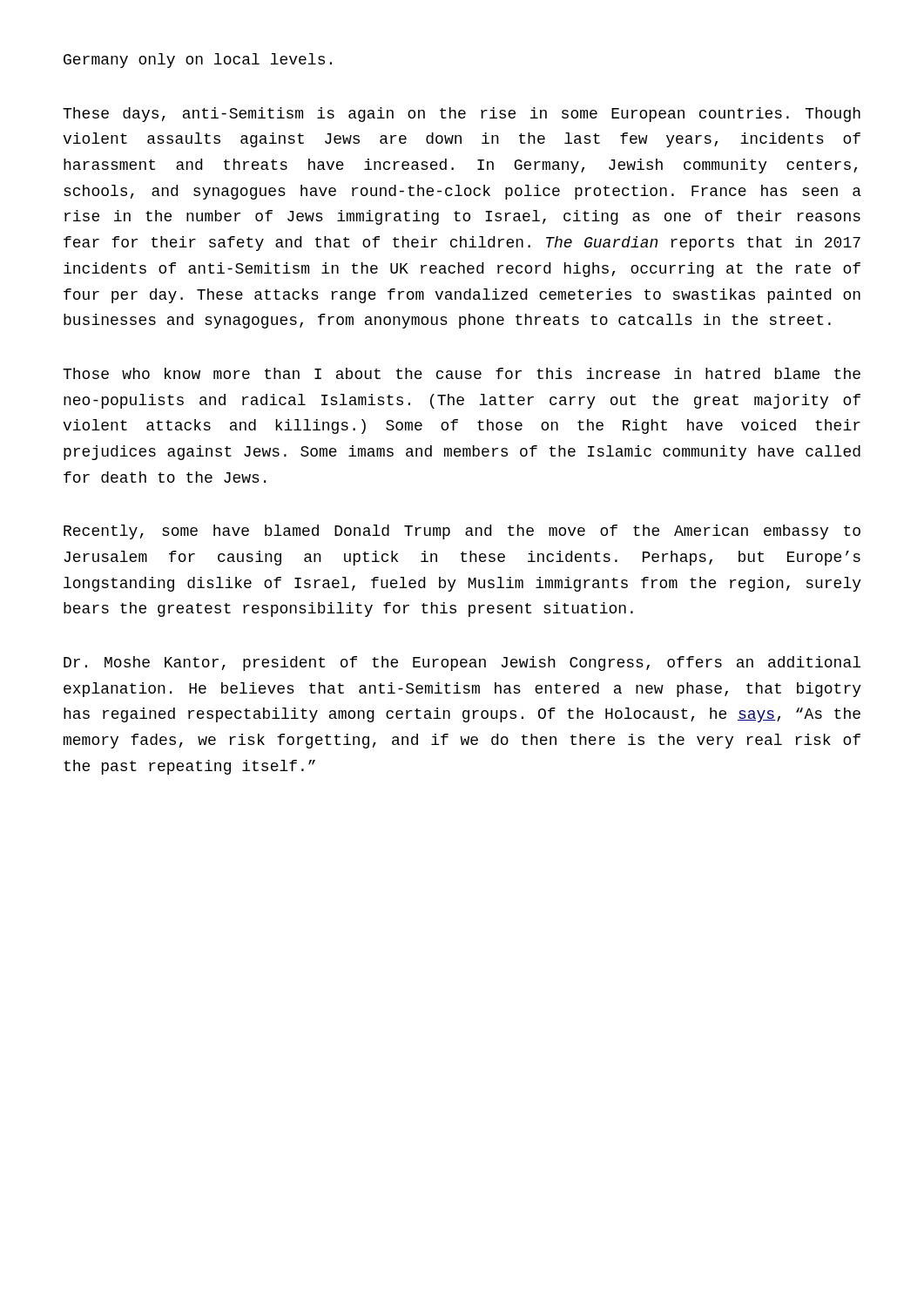
Task: Point to the region starting "Those who know"
Action: point(462,426)
